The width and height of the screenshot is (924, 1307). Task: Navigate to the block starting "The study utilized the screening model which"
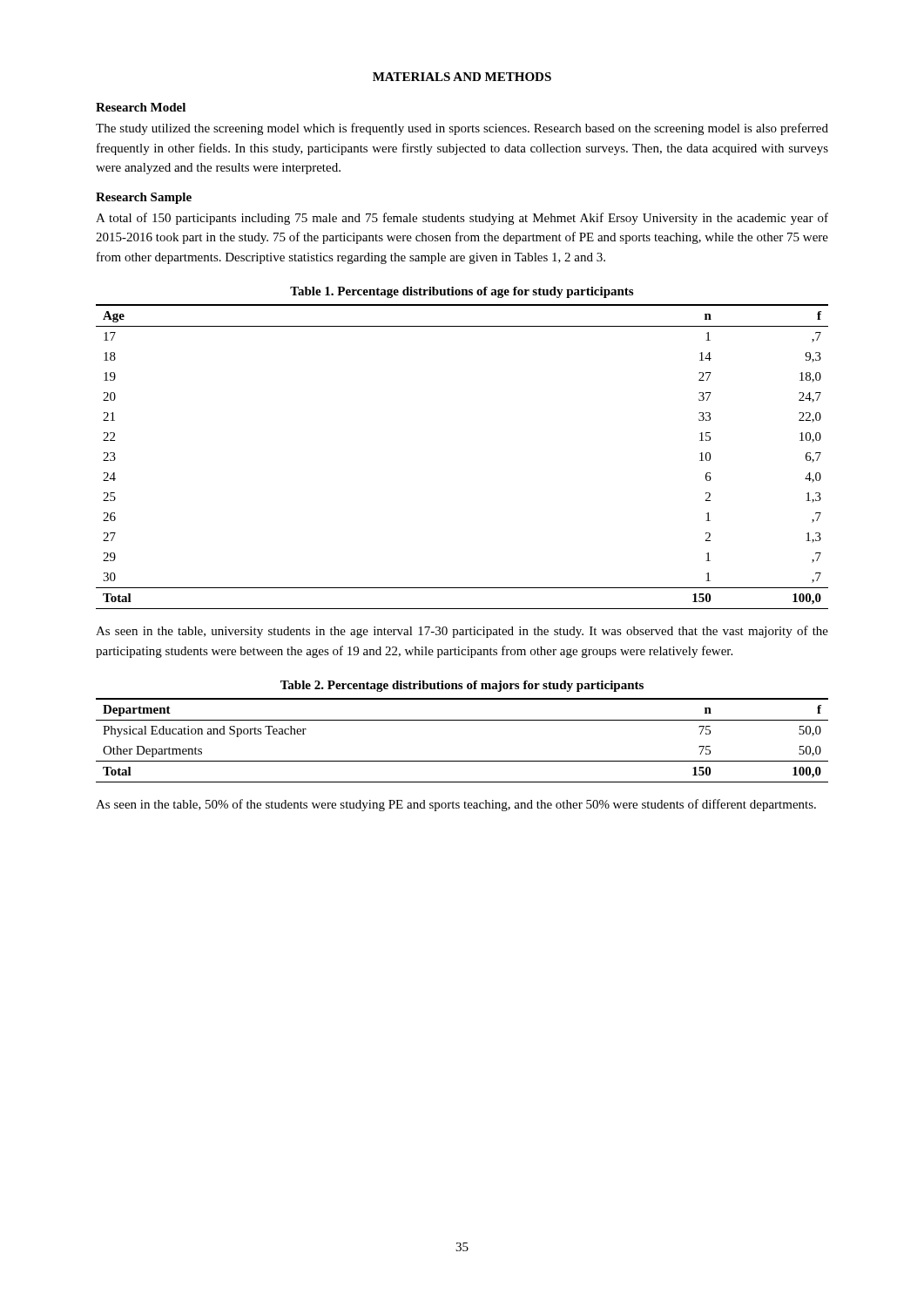pos(462,148)
